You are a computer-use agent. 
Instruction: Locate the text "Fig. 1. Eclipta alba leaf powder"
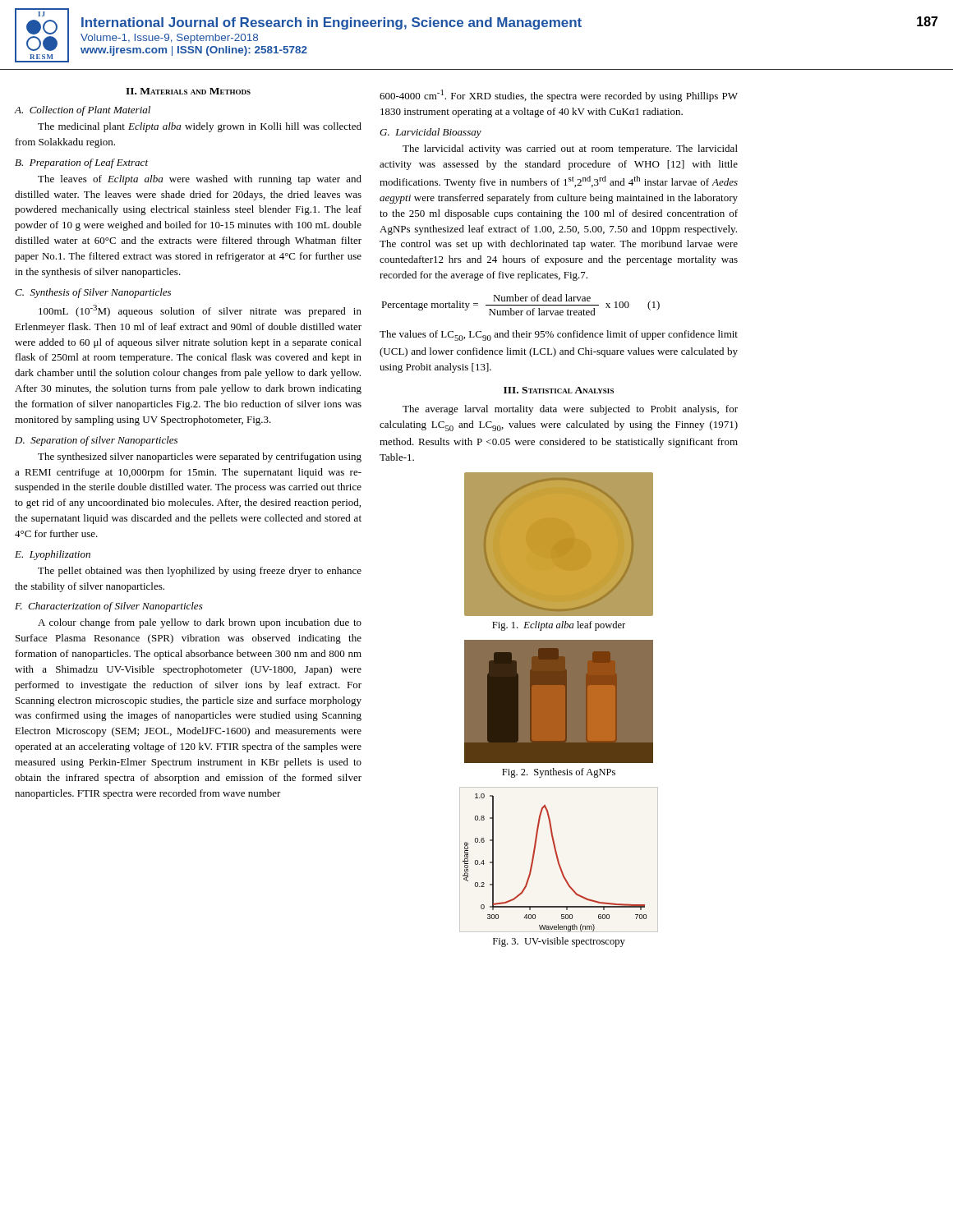[559, 625]
